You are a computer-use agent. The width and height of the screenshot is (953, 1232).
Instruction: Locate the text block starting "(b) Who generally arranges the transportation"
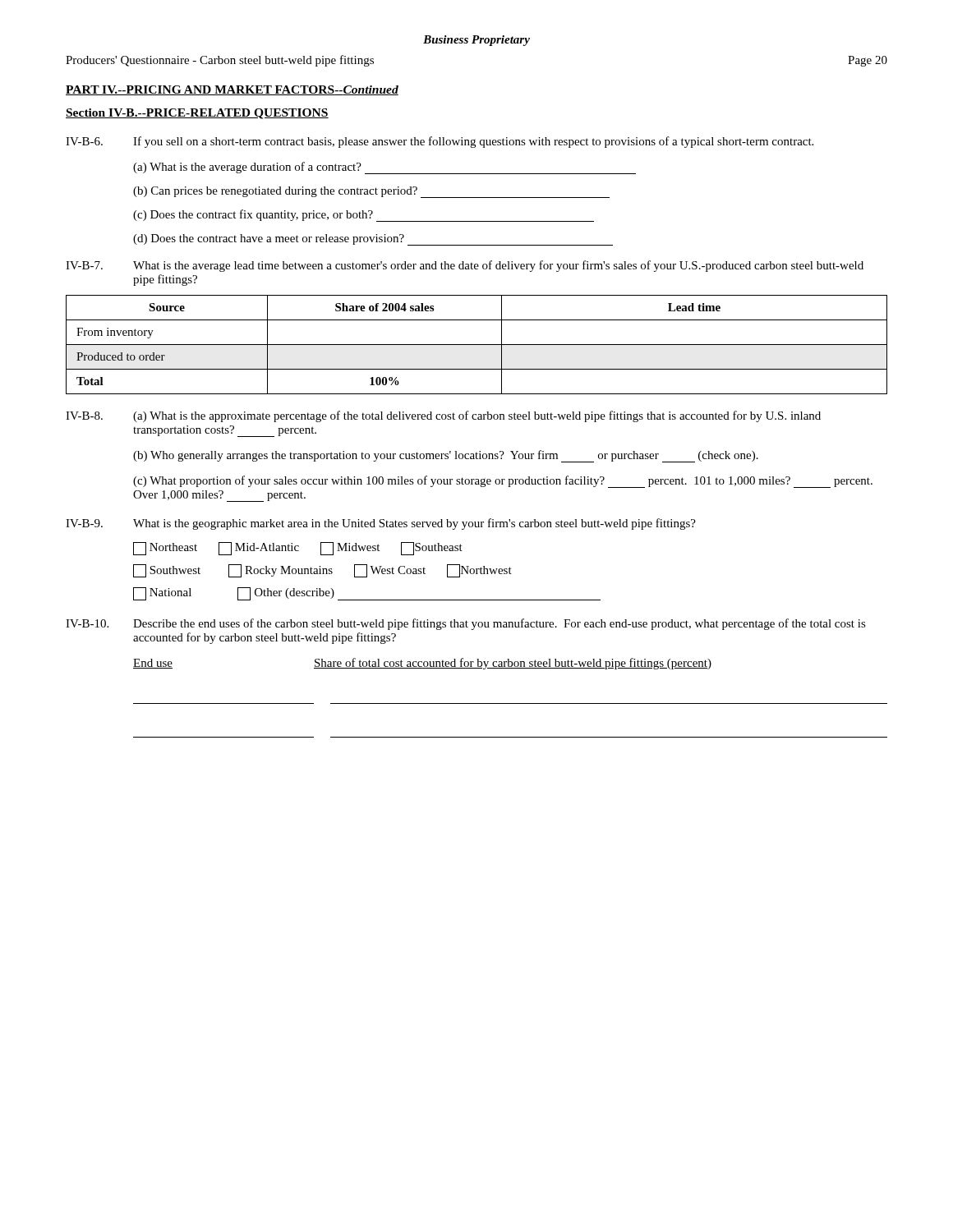446,455
